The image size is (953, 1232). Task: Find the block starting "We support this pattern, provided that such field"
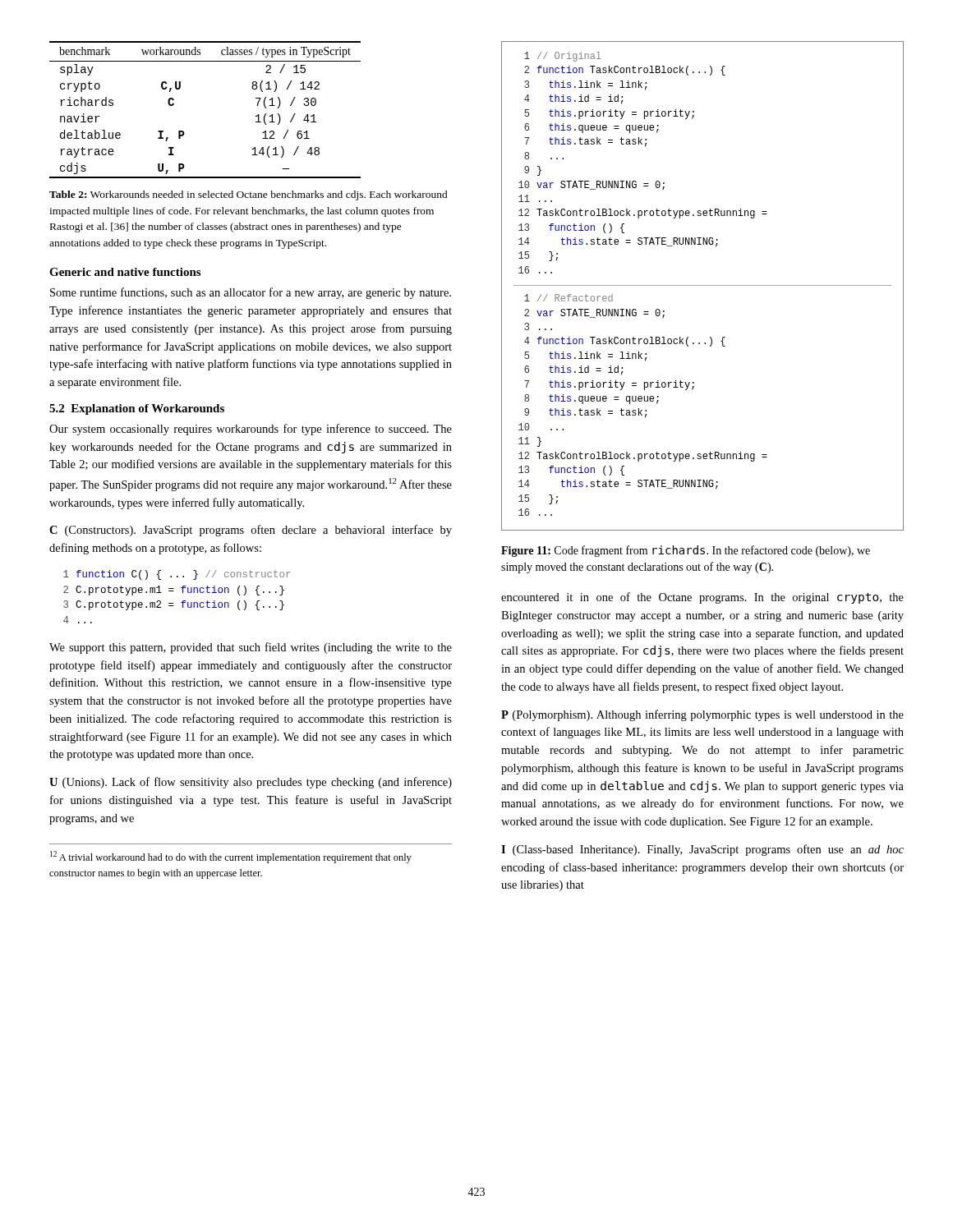251,701
